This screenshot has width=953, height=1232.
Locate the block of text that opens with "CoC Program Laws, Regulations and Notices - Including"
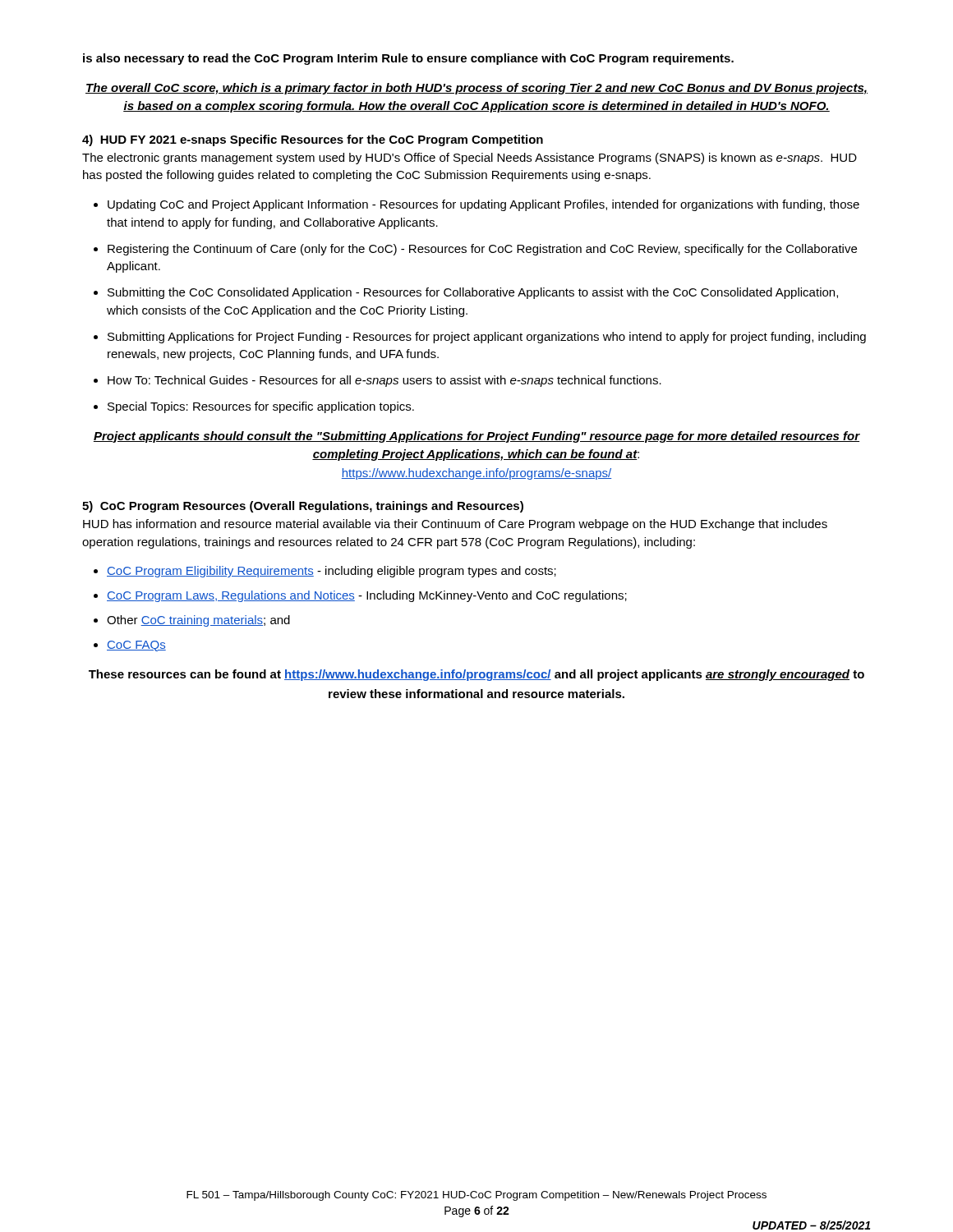click(x=367, y=595)
